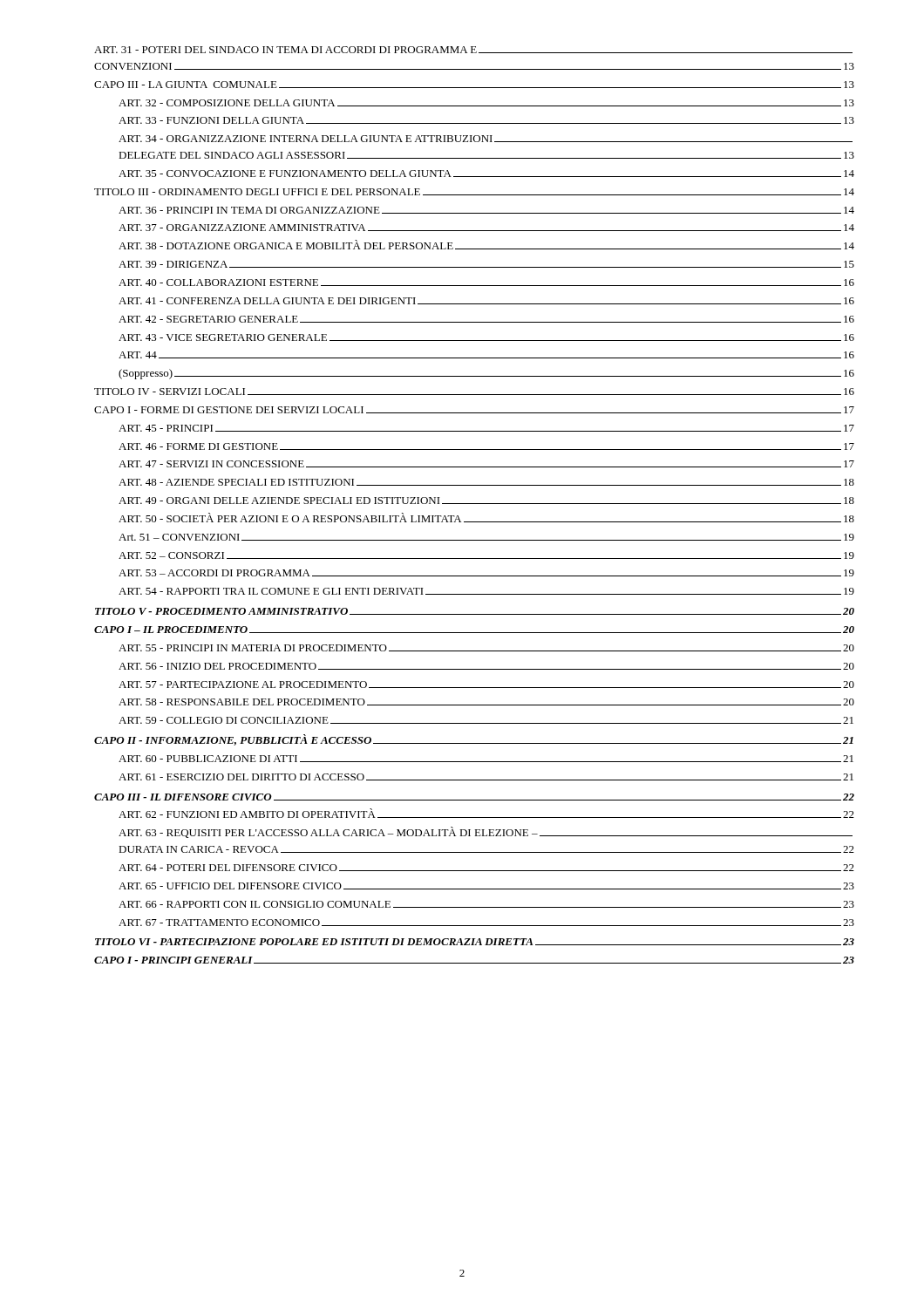Viewport: 924px width, 1308px height.
Task: Locate the block of text that opens with "ART. 63 -"
Action: pyautogui.click(x=486, y=833)
